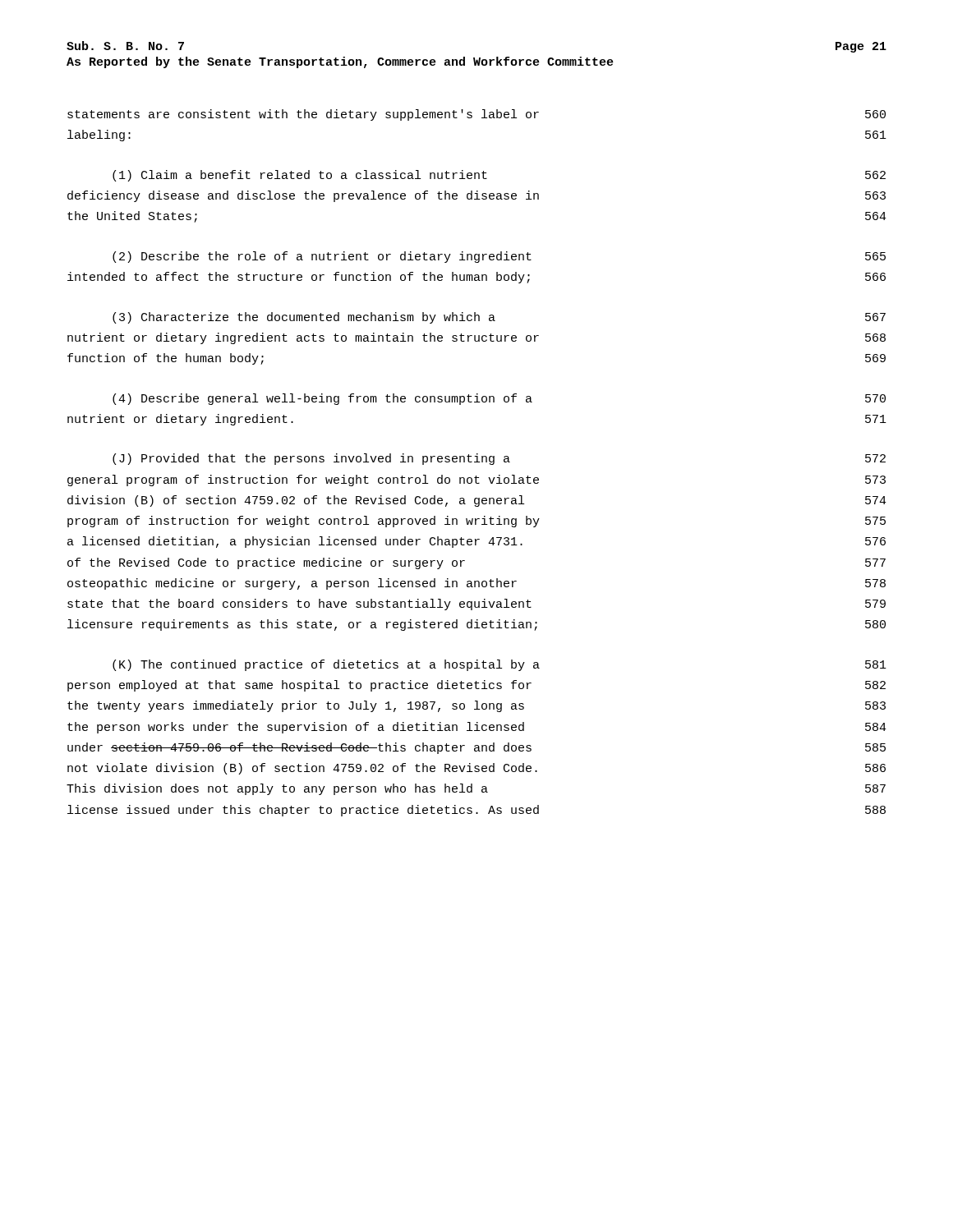Point to the block beginning "(2) Describe the role"
953x1232 pixels.
[x=476, y=268]
